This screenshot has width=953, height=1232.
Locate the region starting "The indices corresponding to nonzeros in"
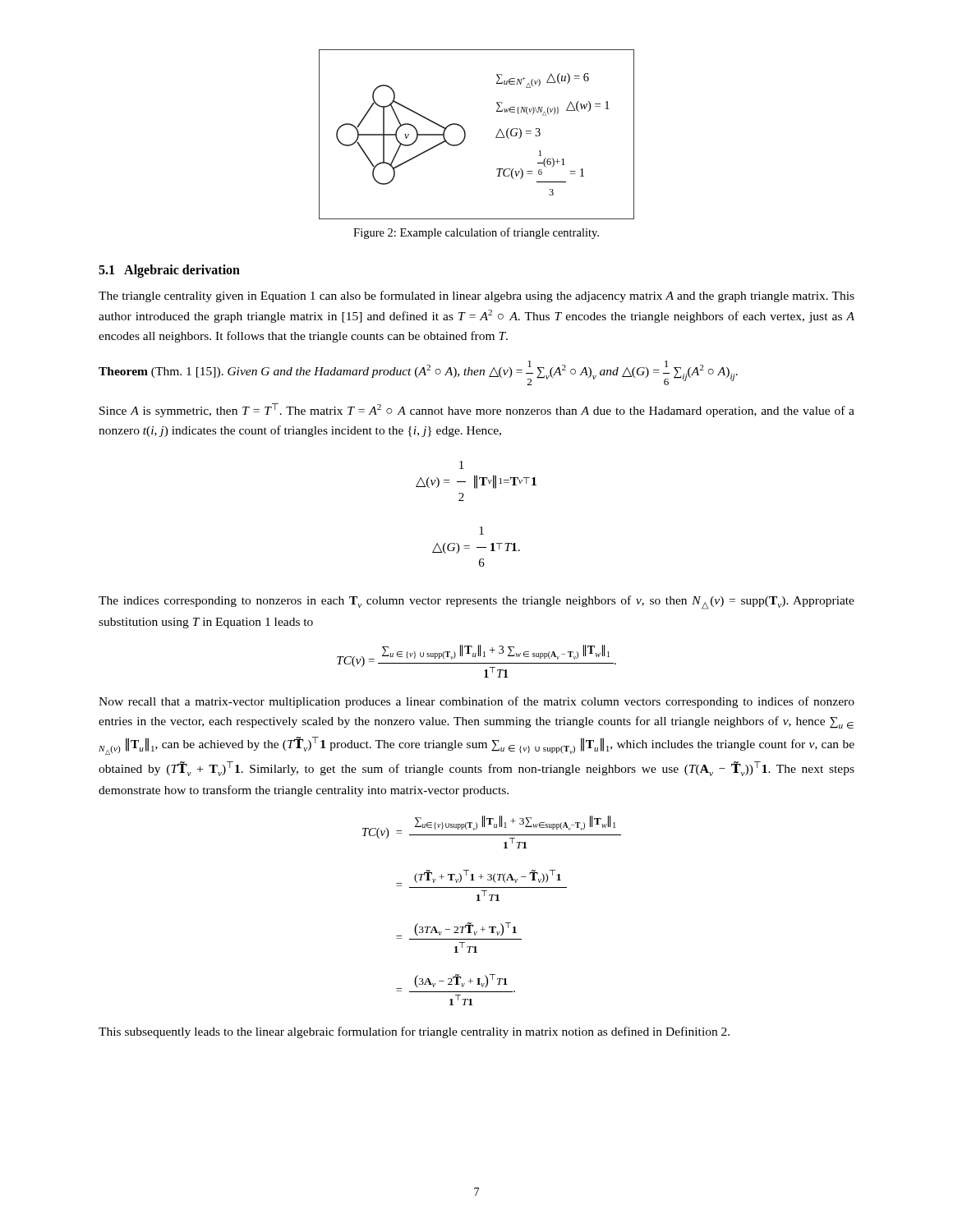click(x=476, y=610)
